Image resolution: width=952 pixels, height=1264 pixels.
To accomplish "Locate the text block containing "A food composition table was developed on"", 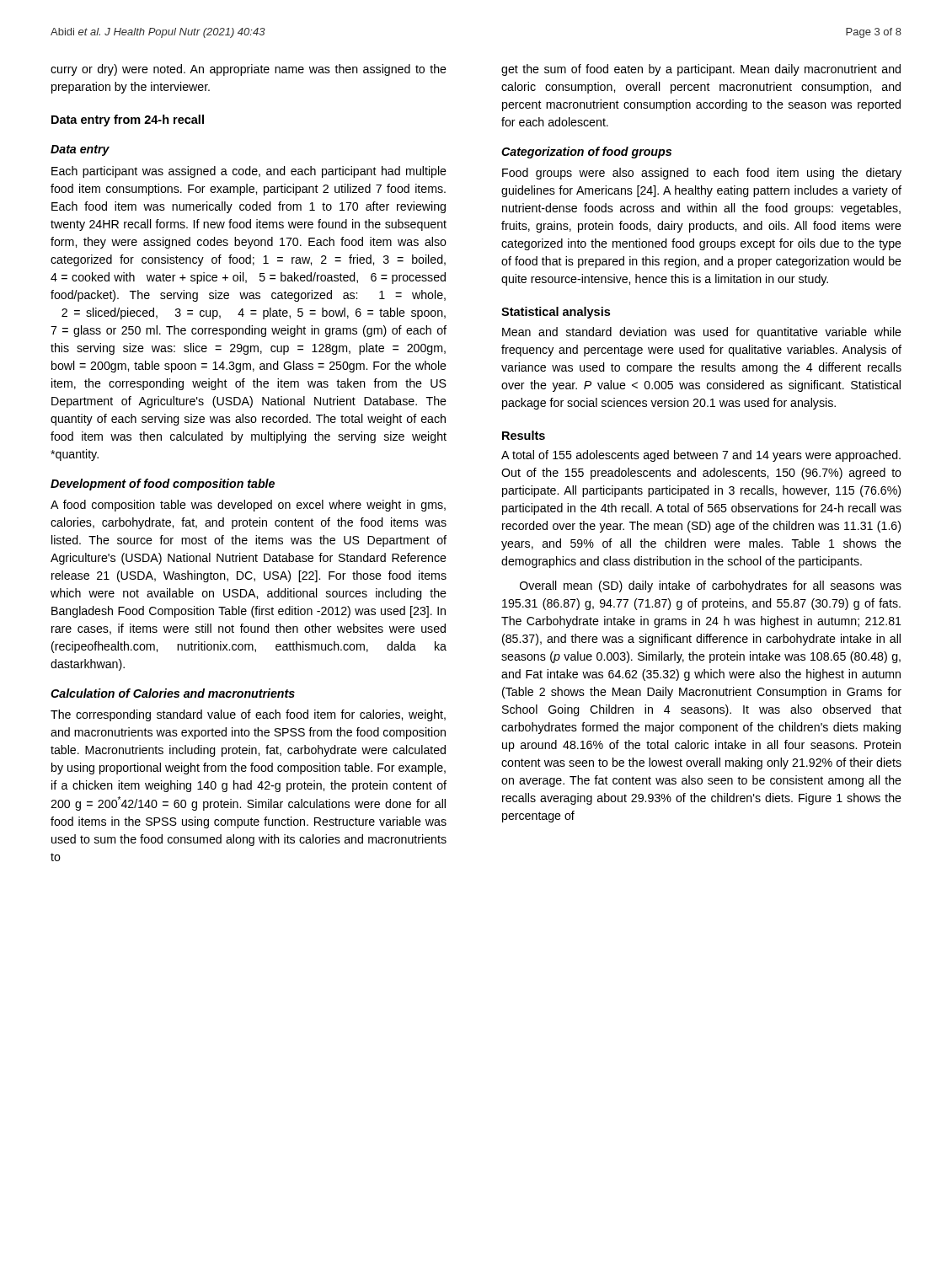I will (x=249, y=585).
